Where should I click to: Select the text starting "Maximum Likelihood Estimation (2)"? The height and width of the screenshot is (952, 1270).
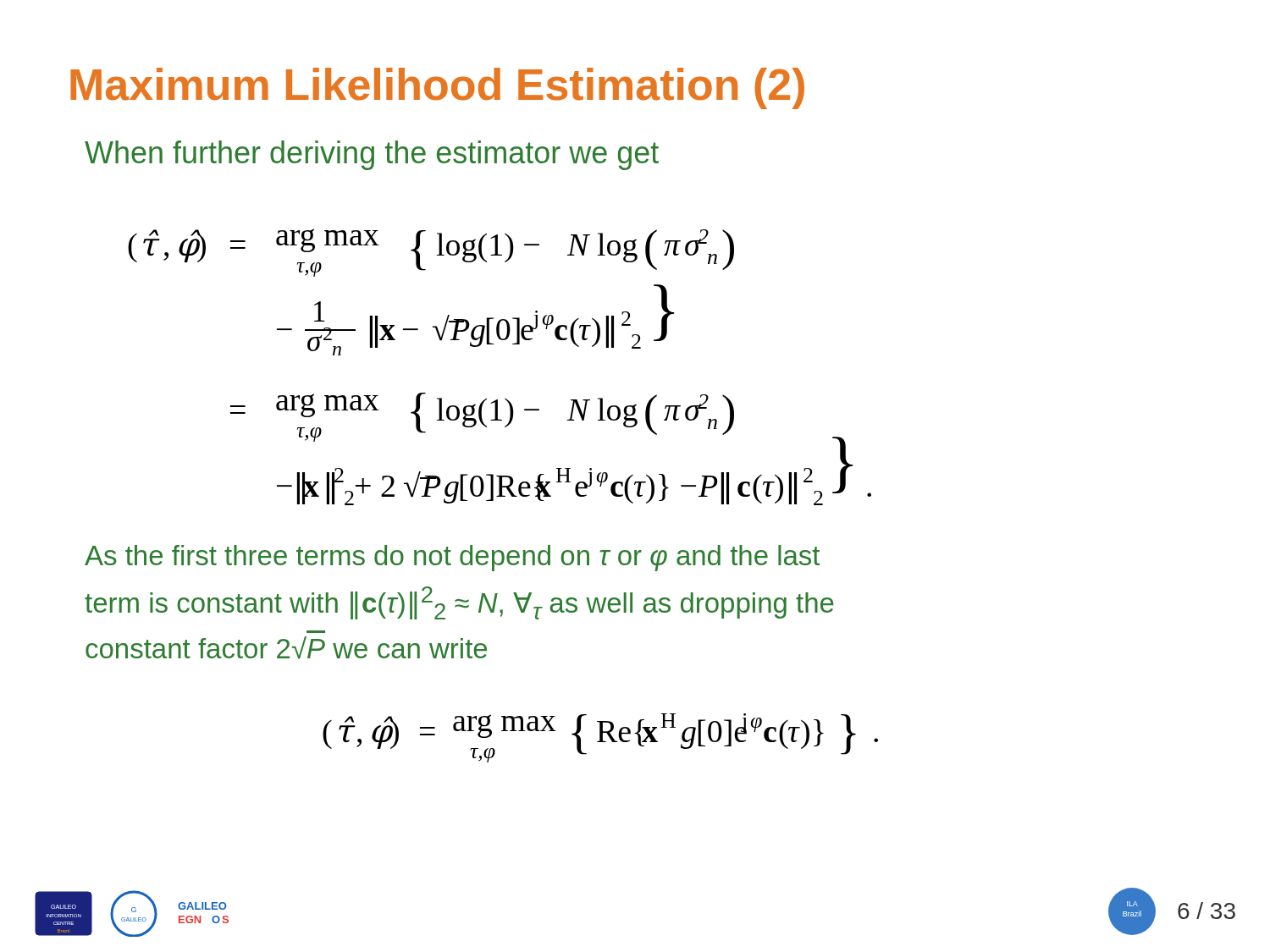[x=437, y=85]
